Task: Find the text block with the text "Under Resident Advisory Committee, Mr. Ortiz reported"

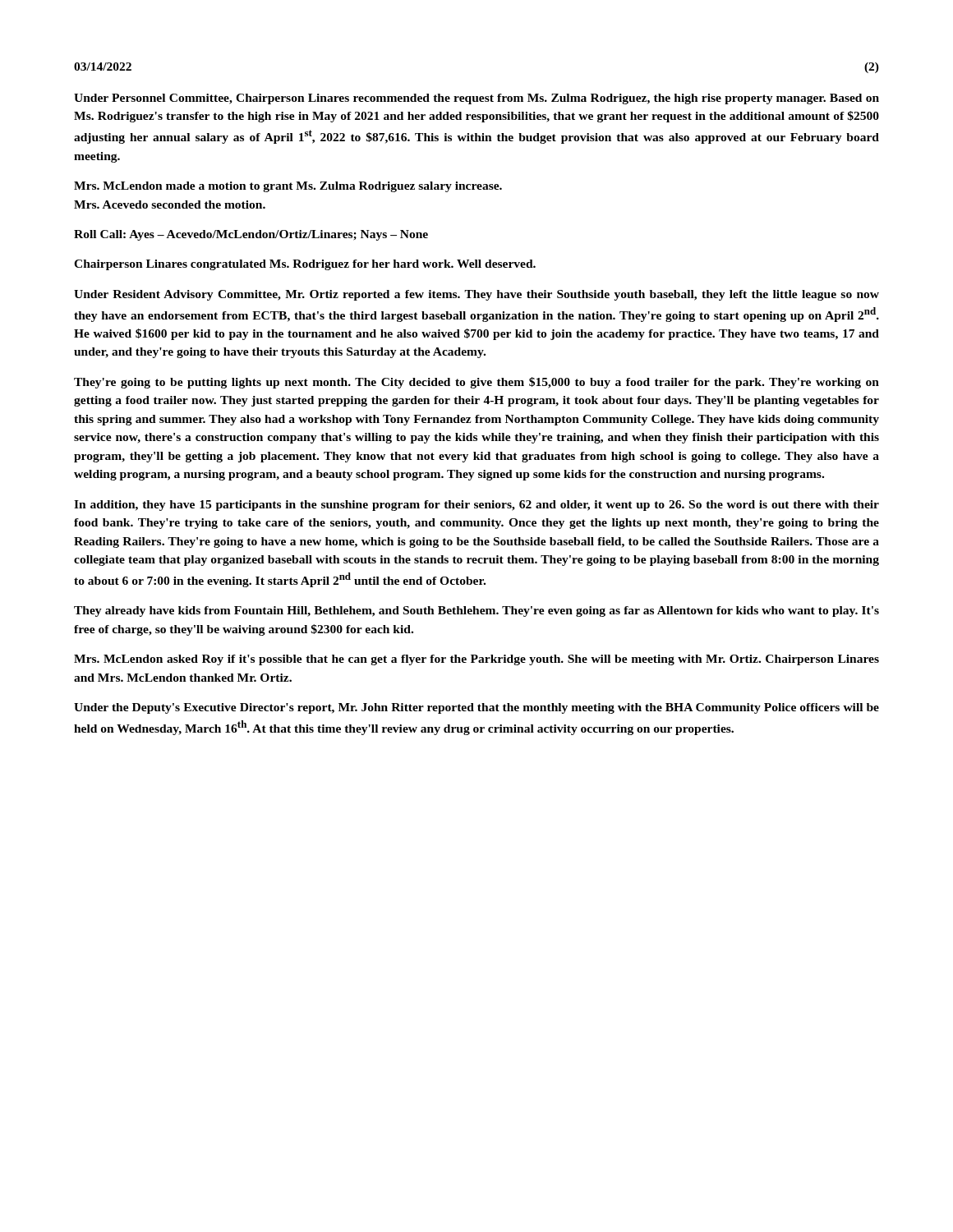Action: (x=476, y=323)
